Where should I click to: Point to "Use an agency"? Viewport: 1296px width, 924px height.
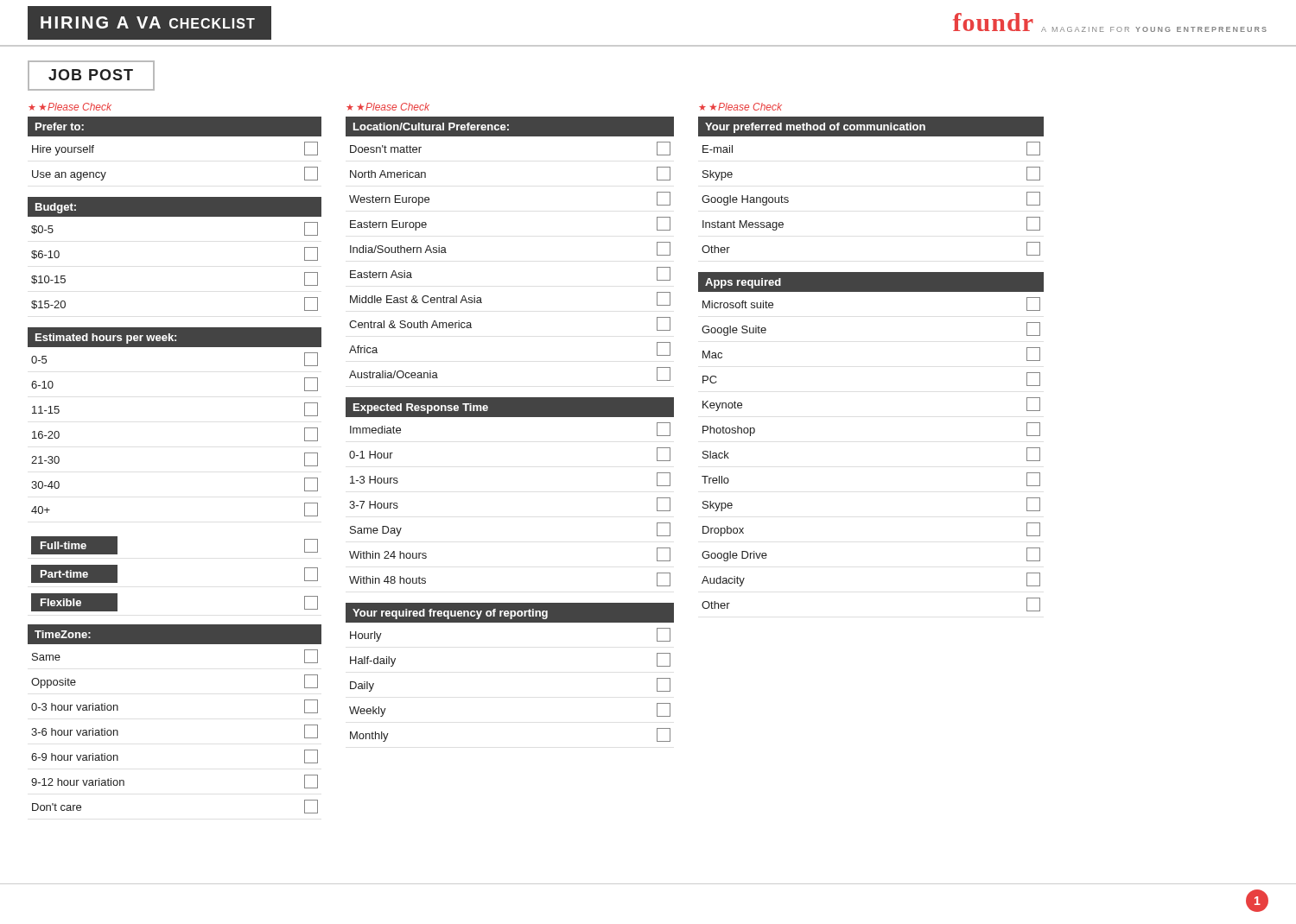64,172
